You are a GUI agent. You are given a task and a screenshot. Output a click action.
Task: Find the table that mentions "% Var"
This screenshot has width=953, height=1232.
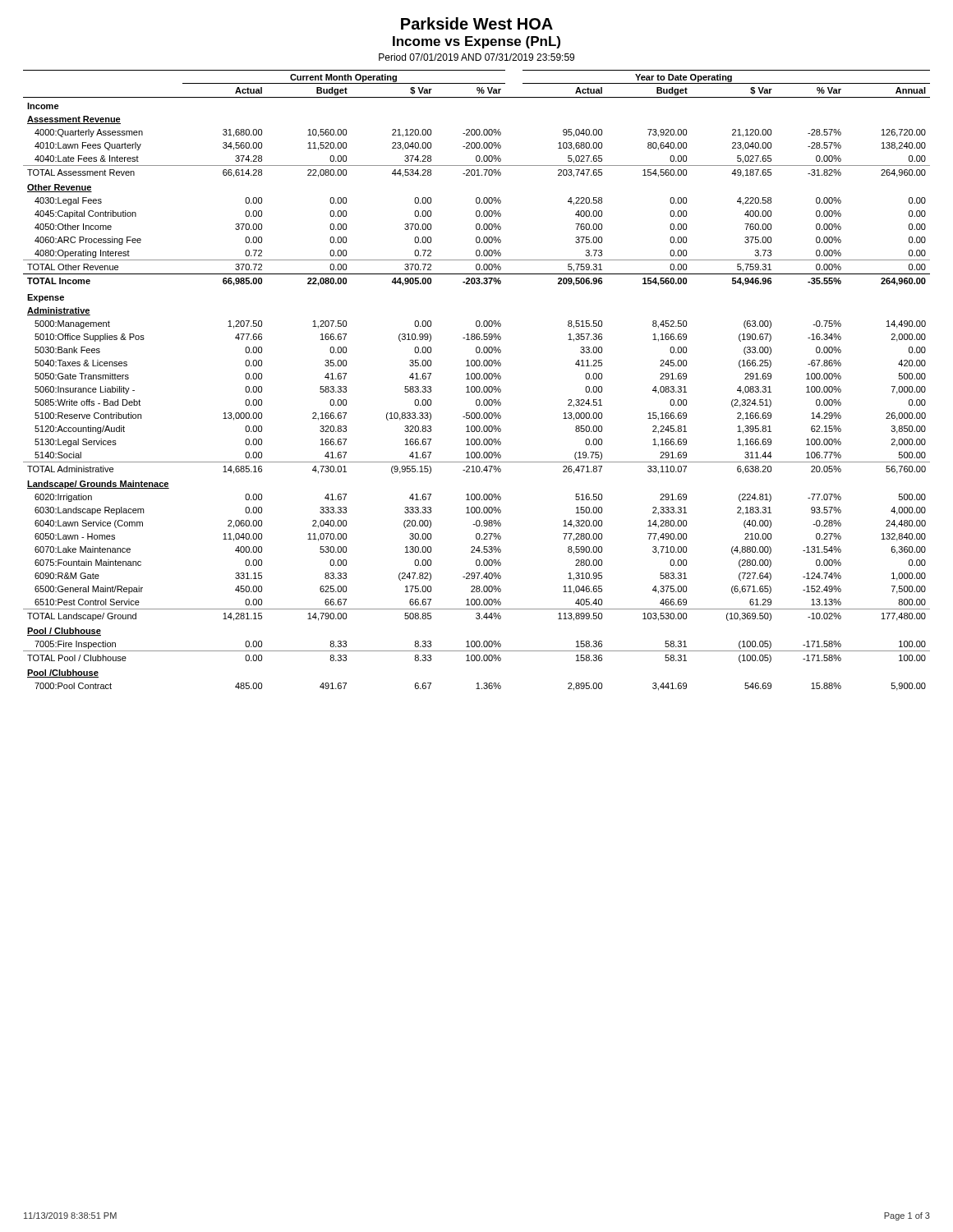click(476, 381)
